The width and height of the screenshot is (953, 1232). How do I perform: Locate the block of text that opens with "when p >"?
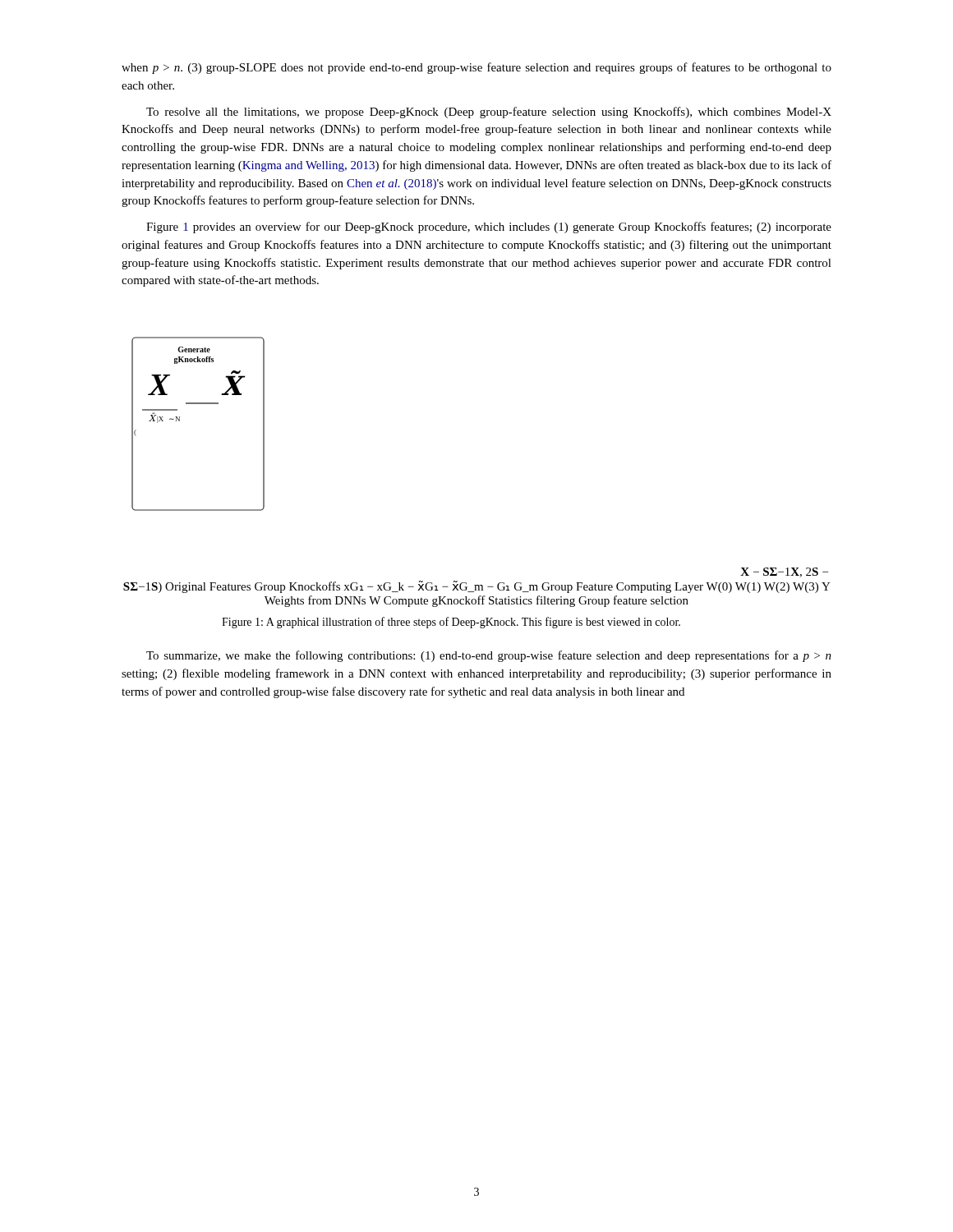pyautogui.click(x=476, y=77)
